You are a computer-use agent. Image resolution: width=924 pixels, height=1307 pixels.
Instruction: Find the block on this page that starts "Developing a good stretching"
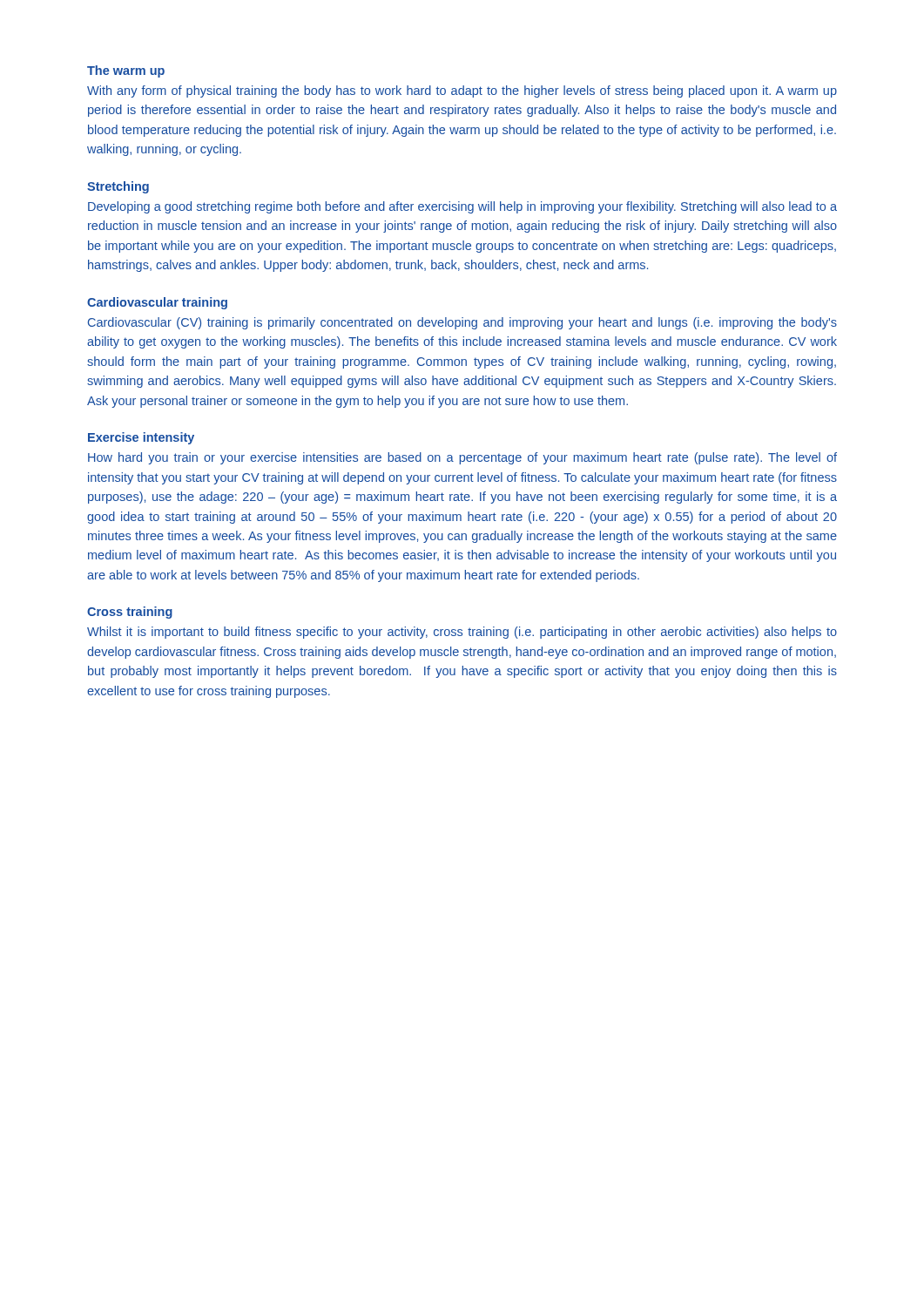[x=462, y=236]
